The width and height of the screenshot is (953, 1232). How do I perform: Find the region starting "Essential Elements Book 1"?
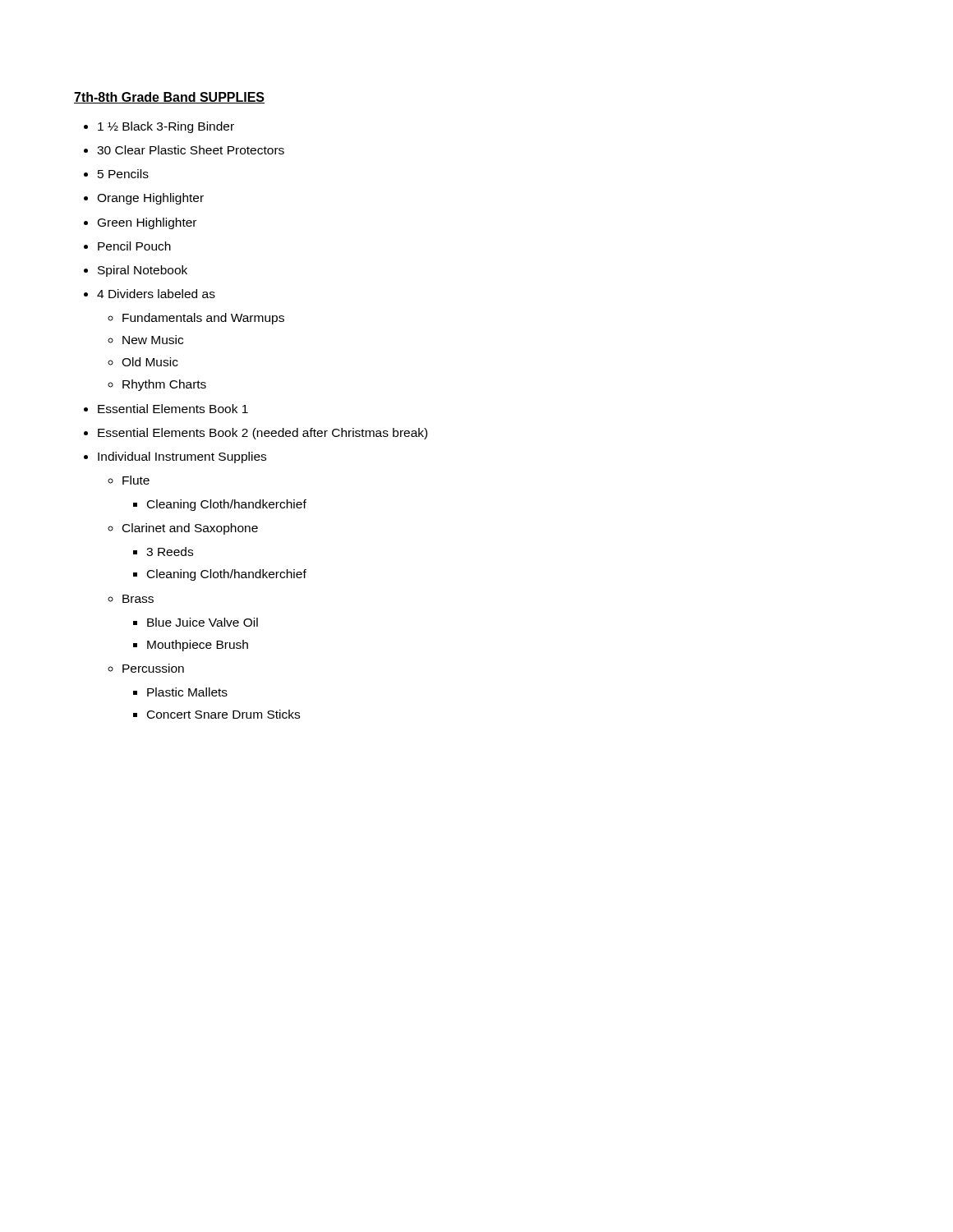pyautogui.click(x=173, y=408)
